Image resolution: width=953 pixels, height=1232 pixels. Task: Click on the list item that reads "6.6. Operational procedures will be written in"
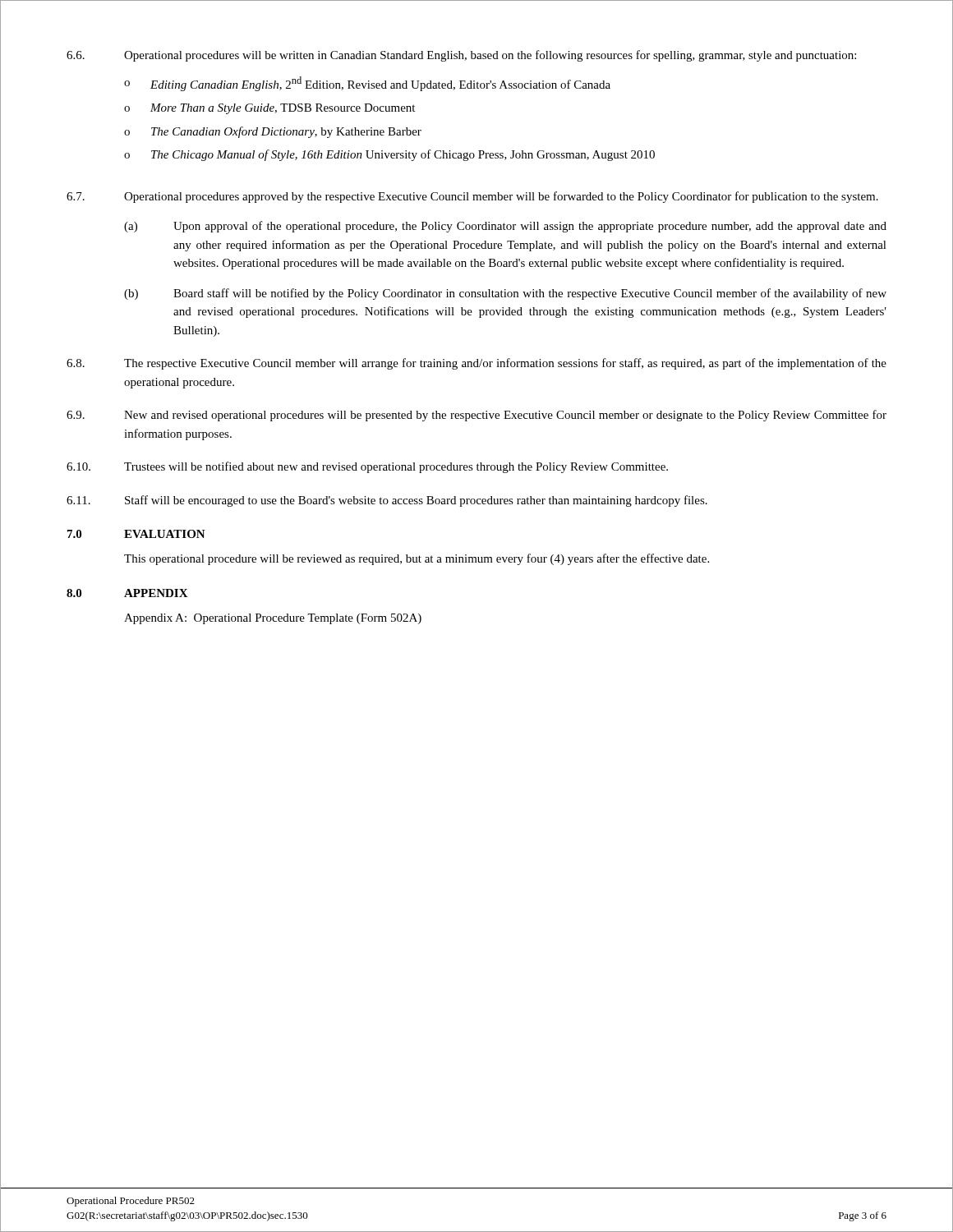[461, 56]
